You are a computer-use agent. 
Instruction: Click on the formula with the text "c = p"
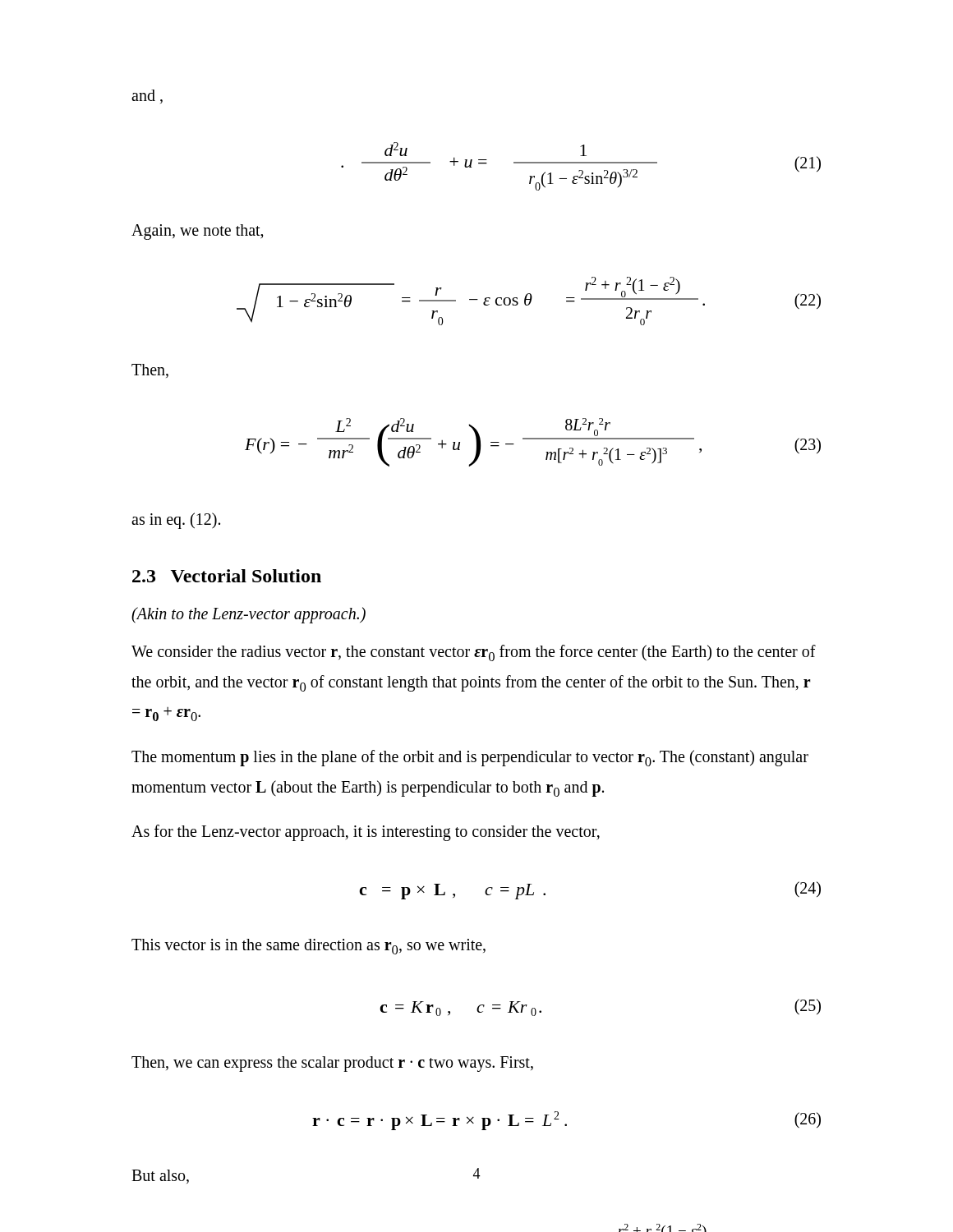pos(405,890)
